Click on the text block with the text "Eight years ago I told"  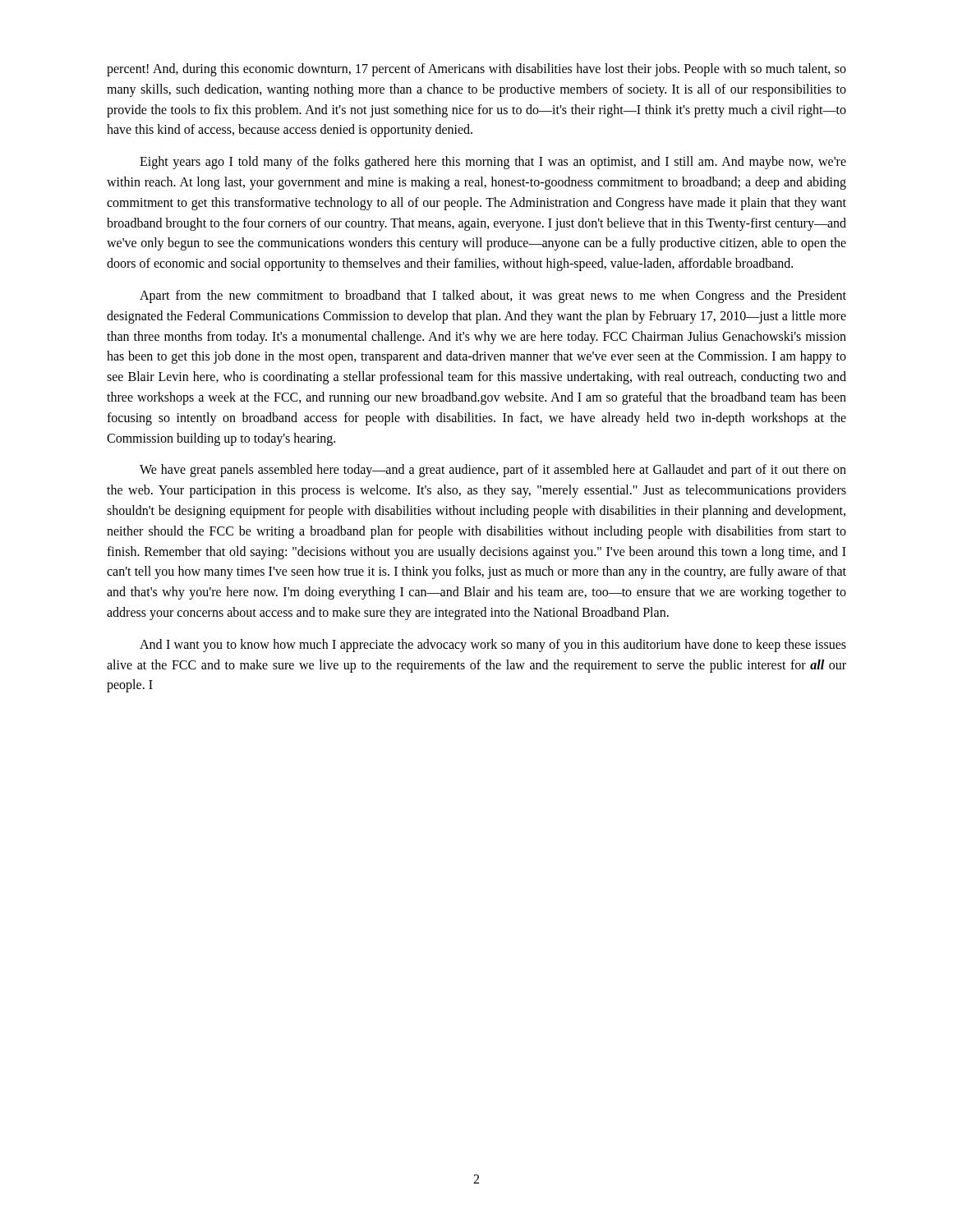coord(476,213)
